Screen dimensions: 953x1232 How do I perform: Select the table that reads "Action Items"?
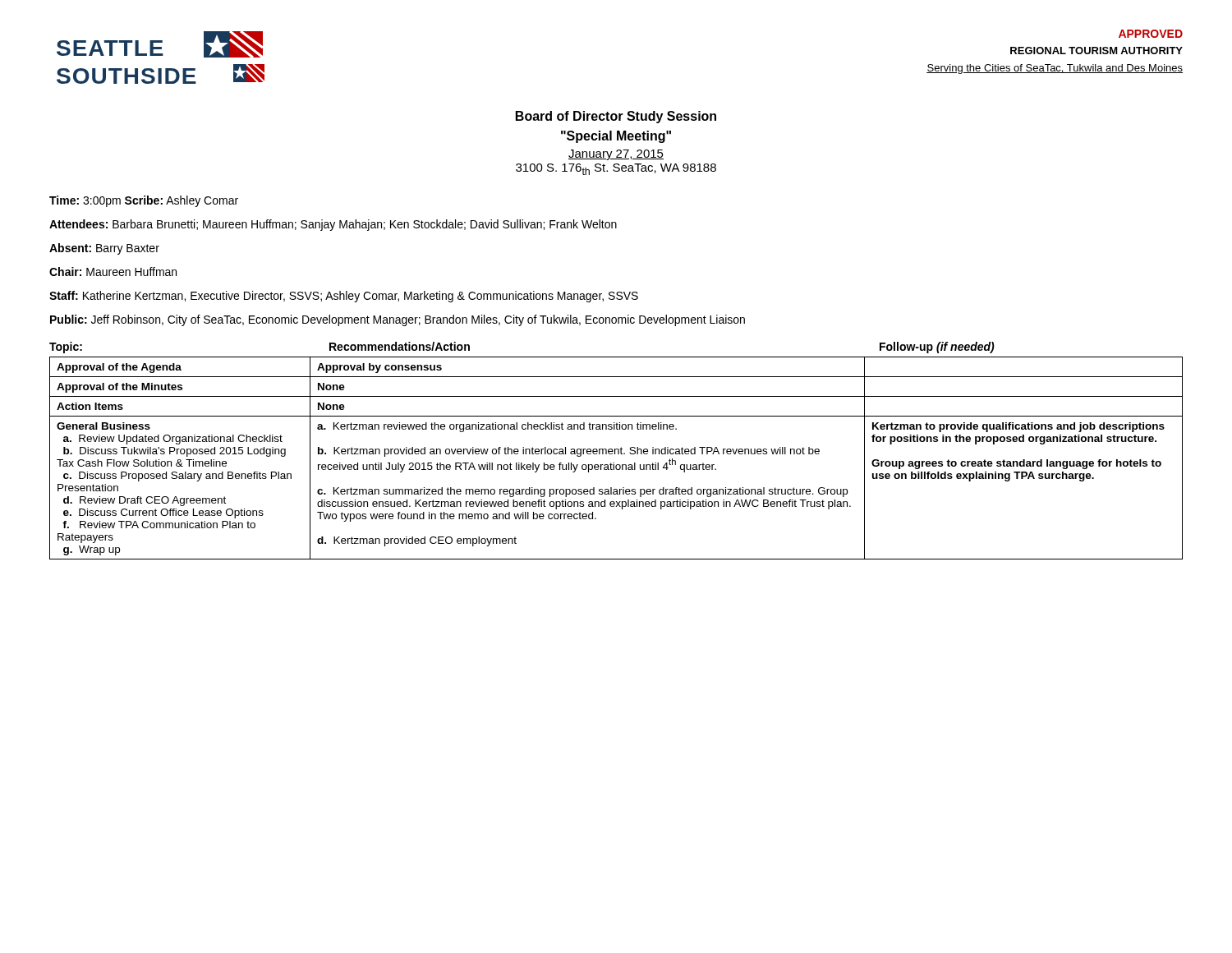[616, 458]
